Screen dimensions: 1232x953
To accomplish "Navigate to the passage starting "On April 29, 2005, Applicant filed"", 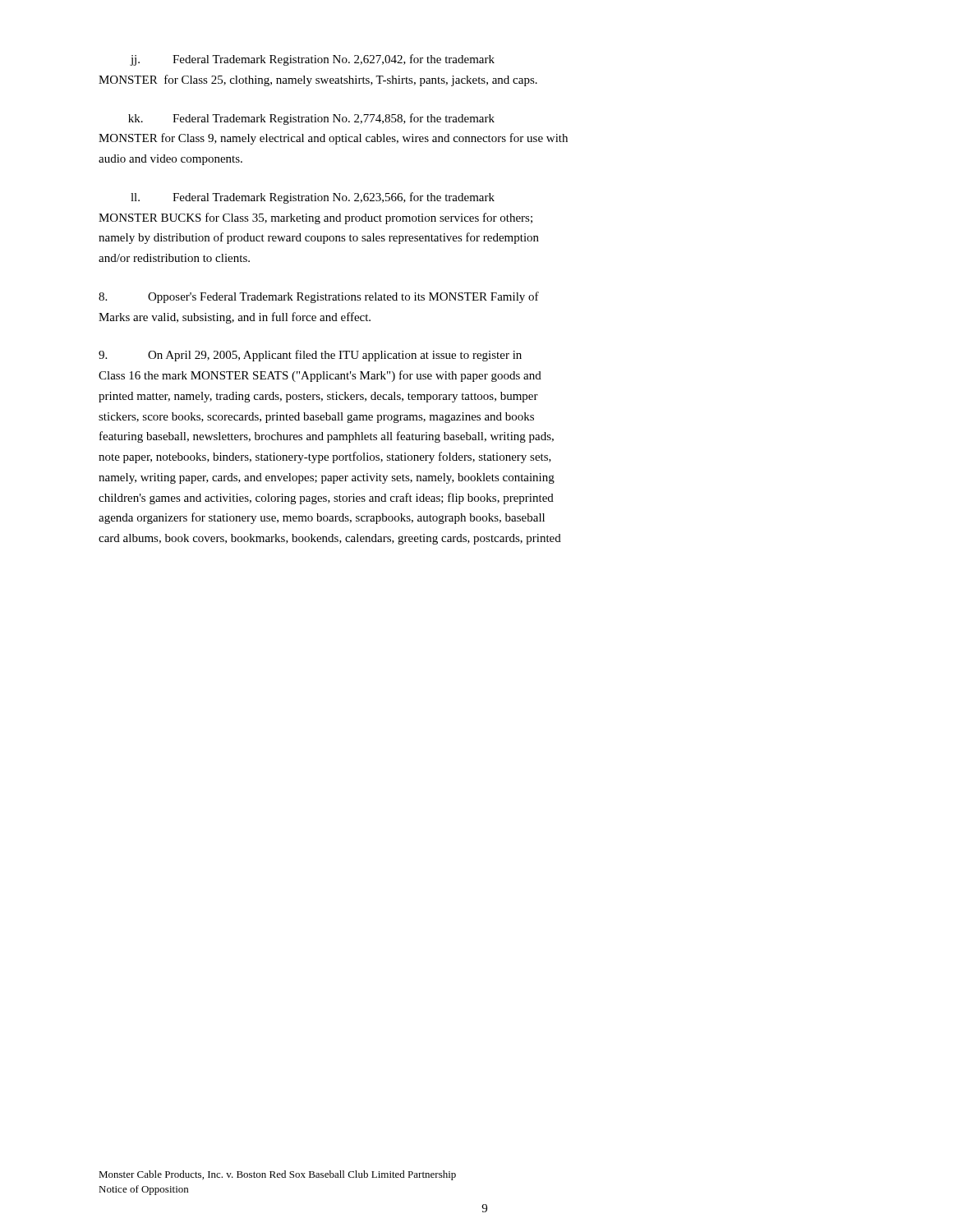I will coord(485,447).
